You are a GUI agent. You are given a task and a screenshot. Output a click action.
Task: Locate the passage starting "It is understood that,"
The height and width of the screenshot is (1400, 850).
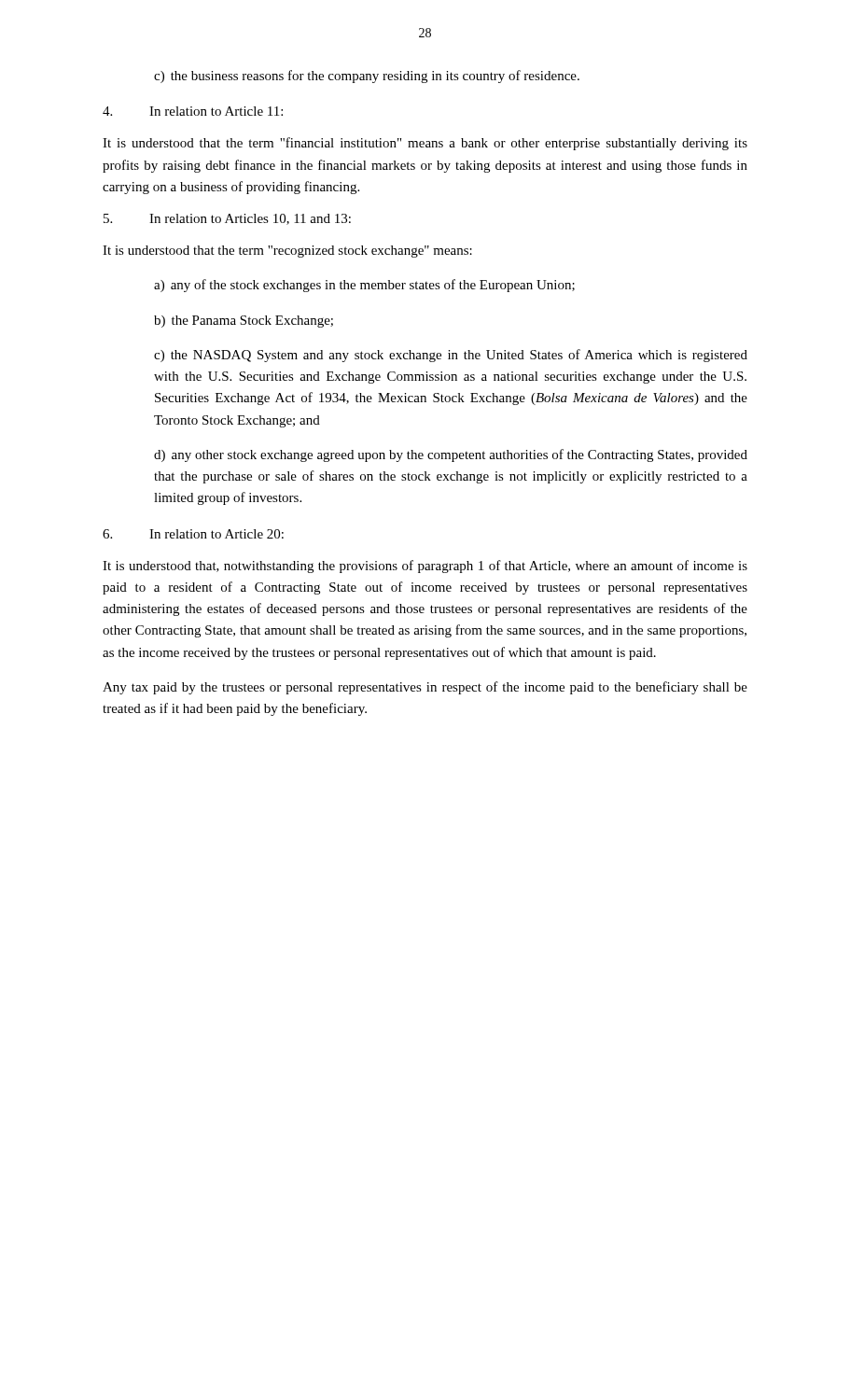coord(425,609)
